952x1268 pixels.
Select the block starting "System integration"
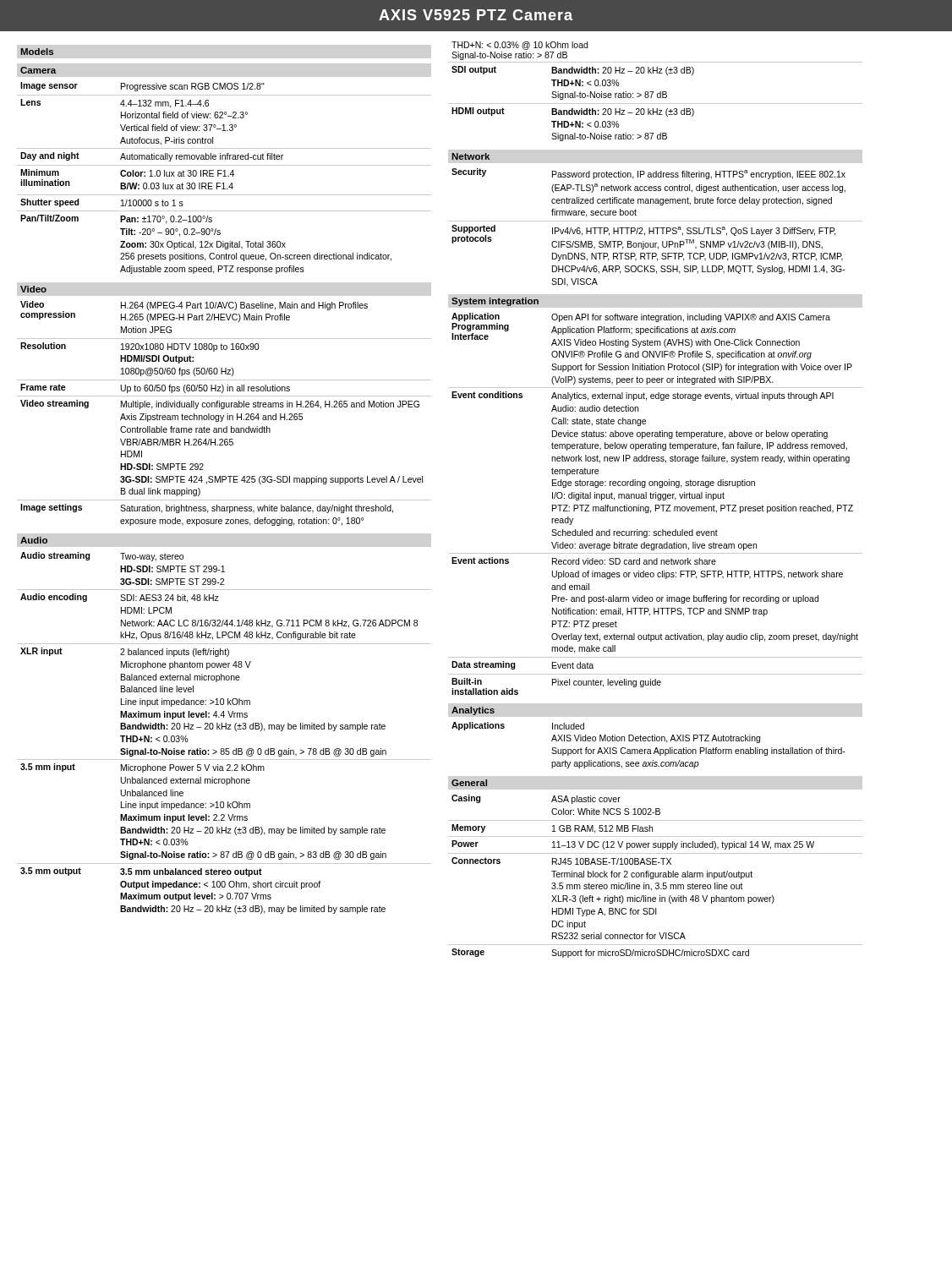click(495, 301)
